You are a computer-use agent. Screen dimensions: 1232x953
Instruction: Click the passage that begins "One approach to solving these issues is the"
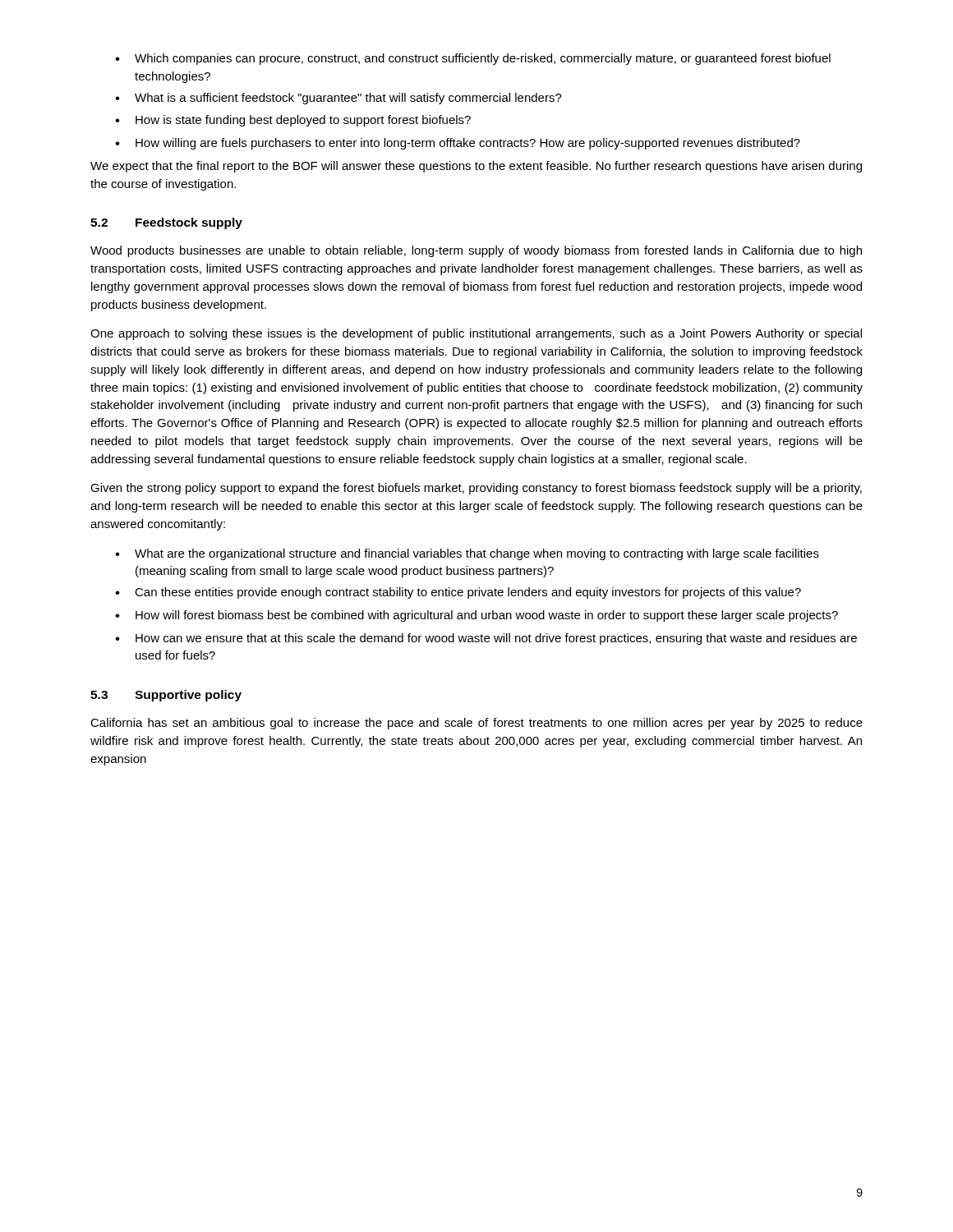coord(476,396)
